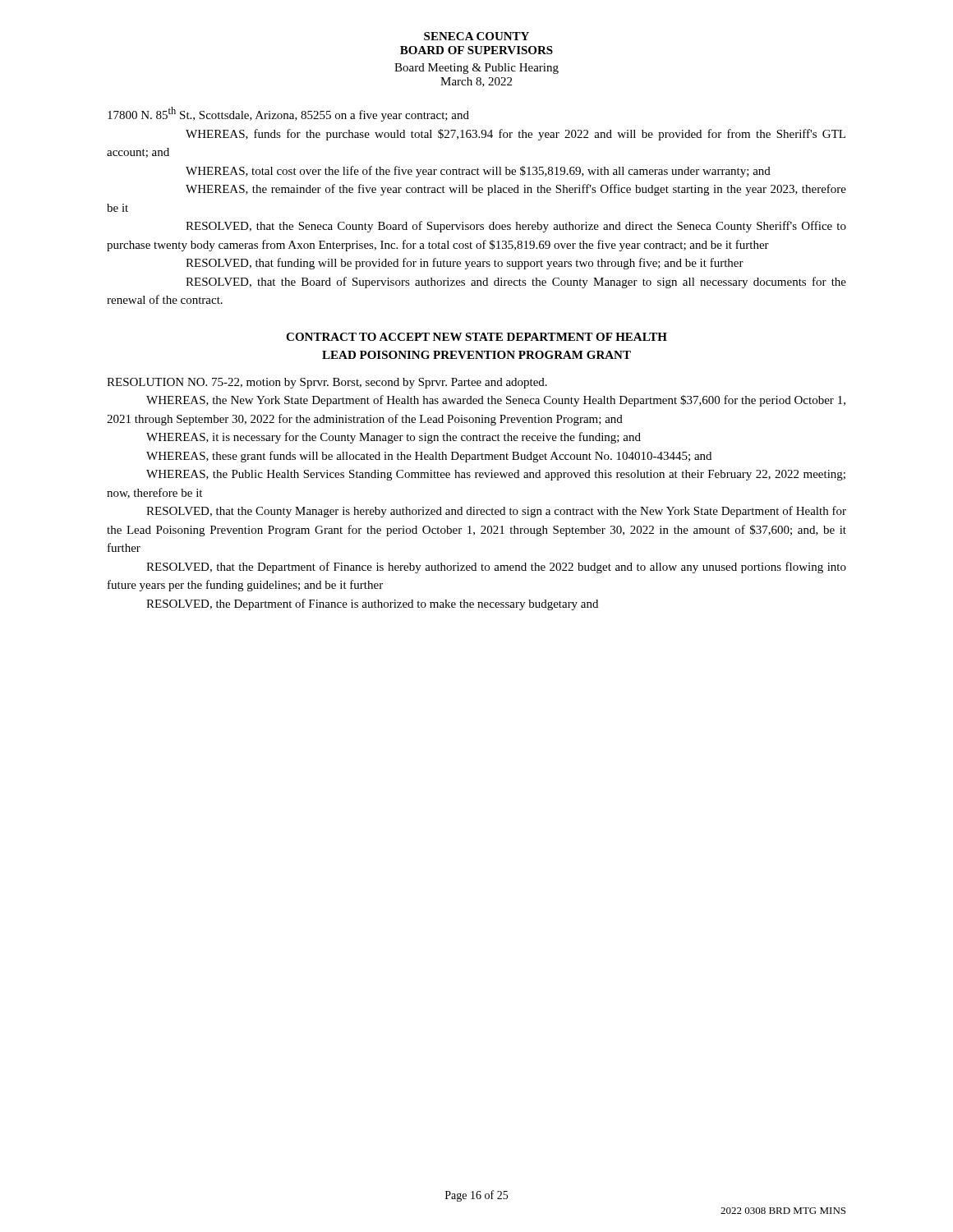953x1232 pixels.
Task: Click on the text block with the text "Board Meeting & Public"
Action: [476, 74]
